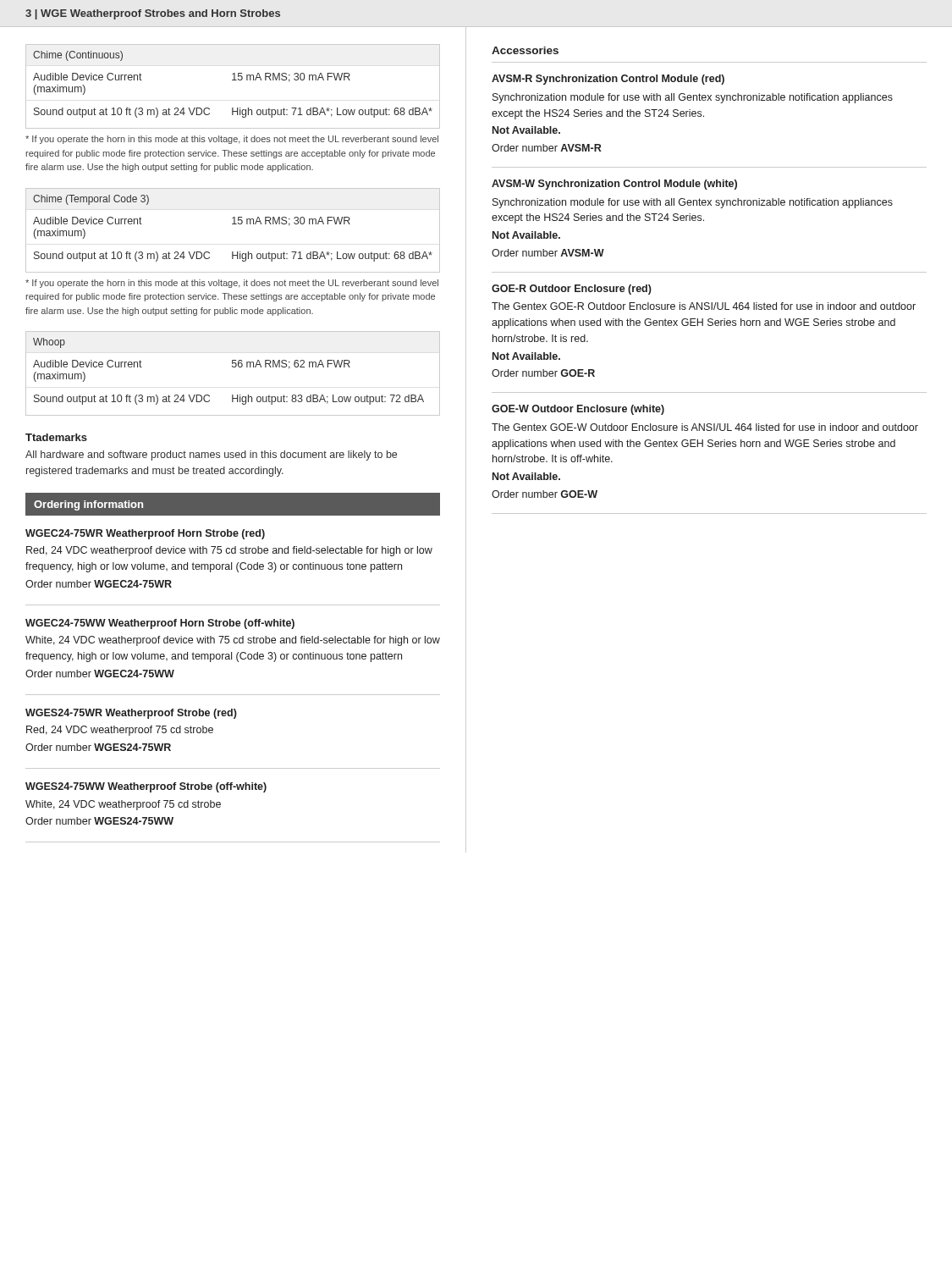This screenshot has width=952, height=1270.
Task: Click the passage that begins "GOE-R Outdoor Enclosure (red) The Gentex"
Action: pyautogui.click(x=709, y=331)
